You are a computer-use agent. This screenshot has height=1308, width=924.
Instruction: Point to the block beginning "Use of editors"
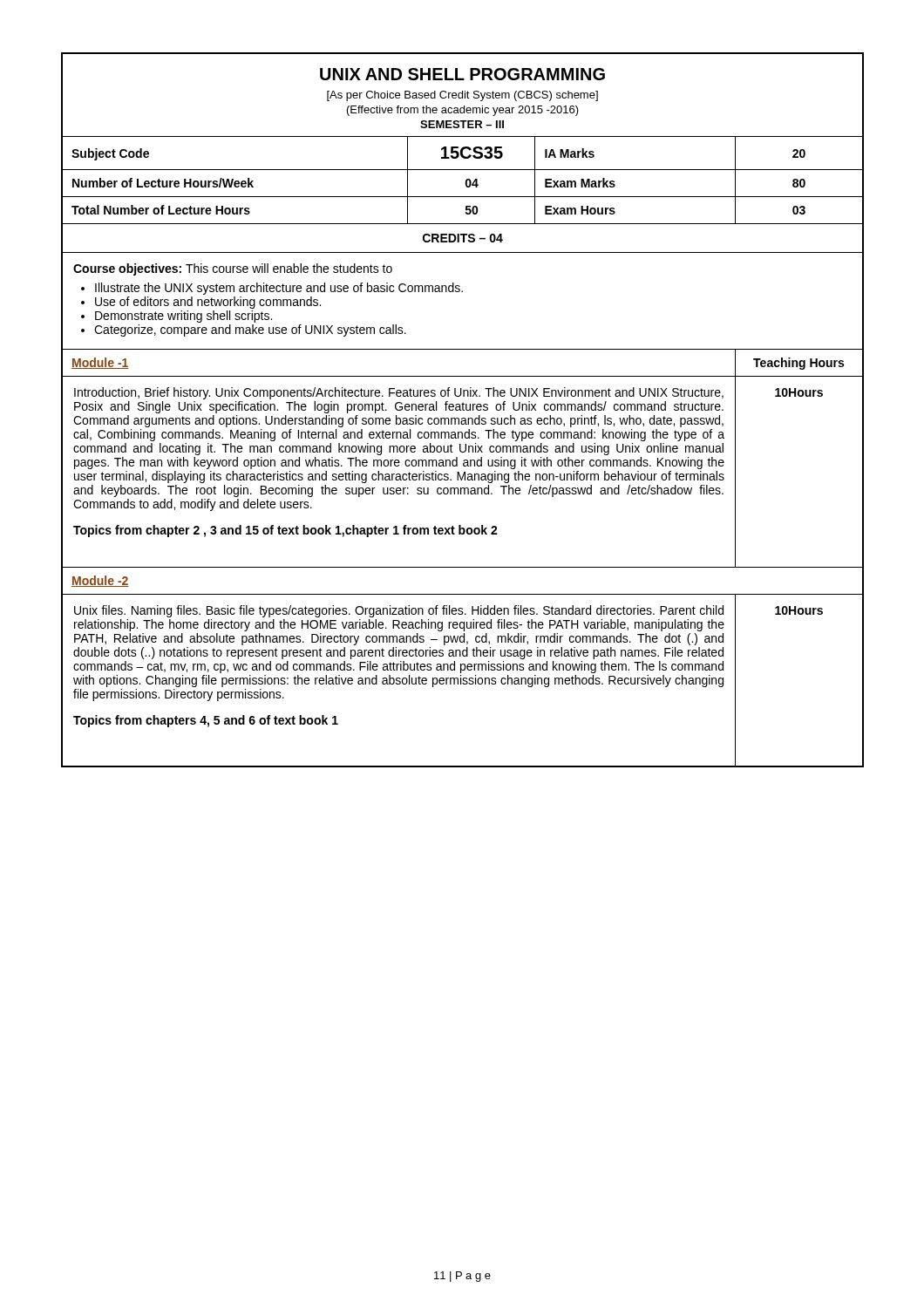tap(208, 302)
